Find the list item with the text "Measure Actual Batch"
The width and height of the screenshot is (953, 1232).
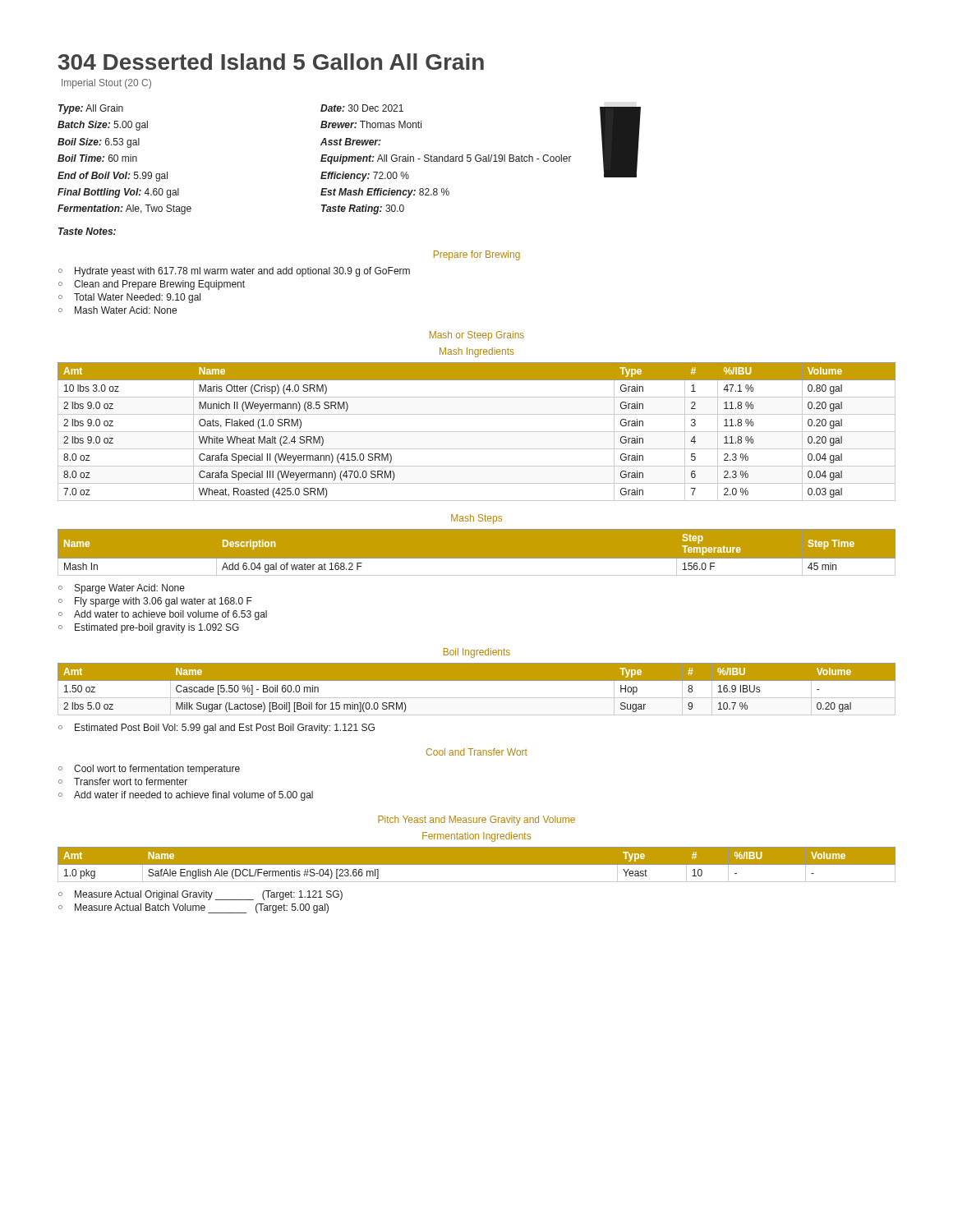click(x=202, y=907)
